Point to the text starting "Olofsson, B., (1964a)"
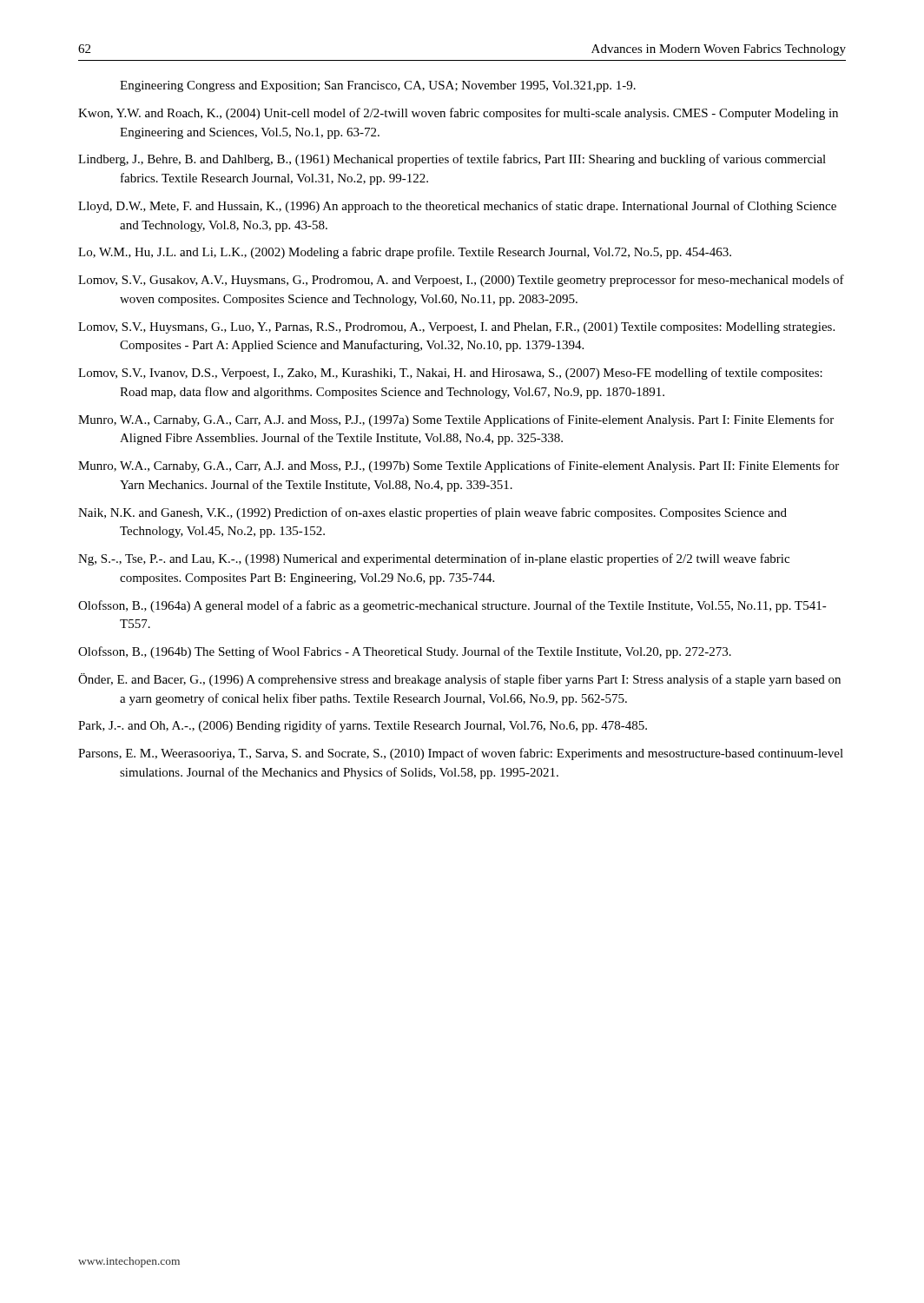 tap(452, 614)
